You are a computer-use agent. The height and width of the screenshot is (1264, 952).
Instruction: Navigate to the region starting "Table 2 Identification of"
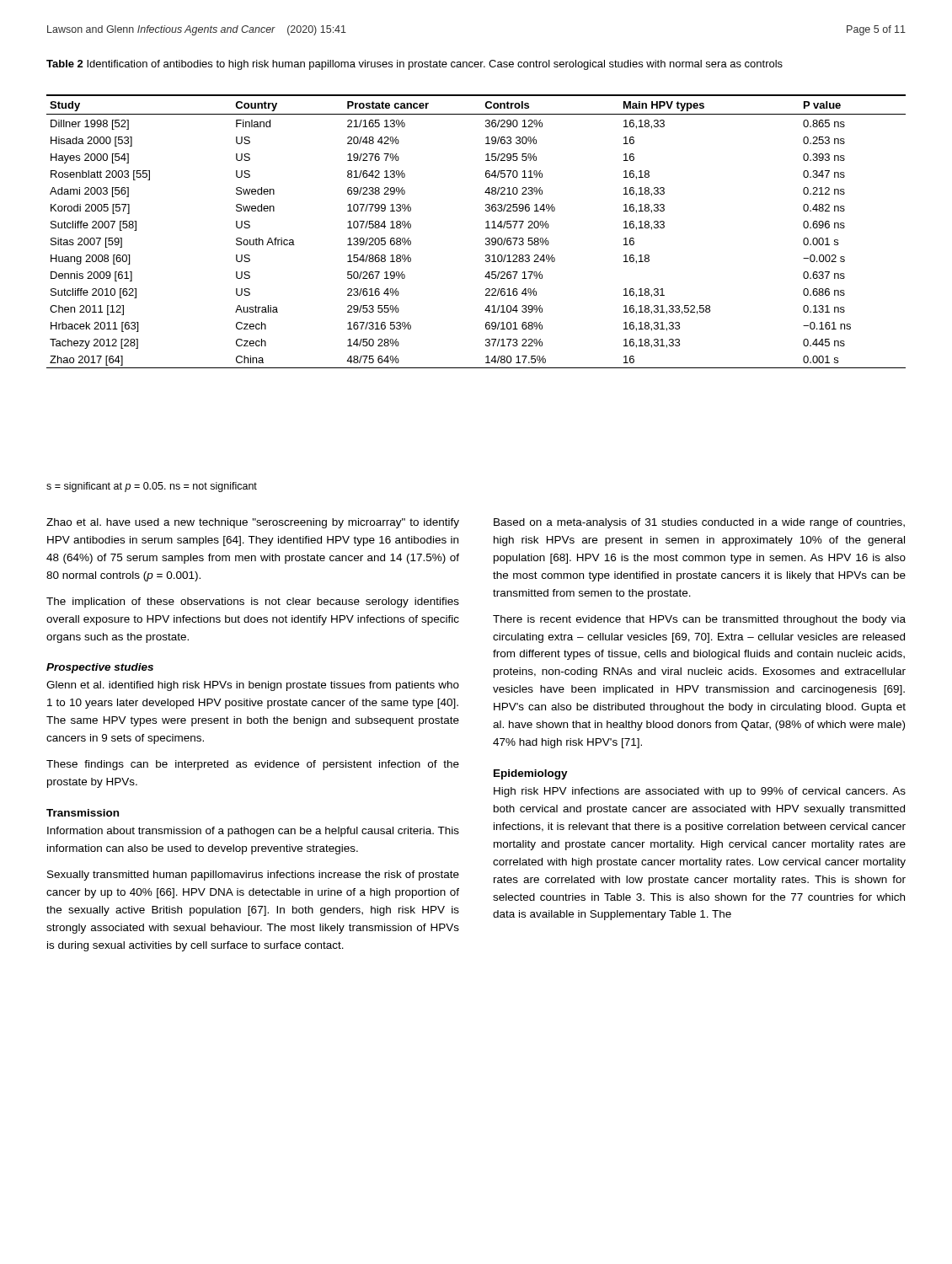pyautogui.click(x=415, y=64)
